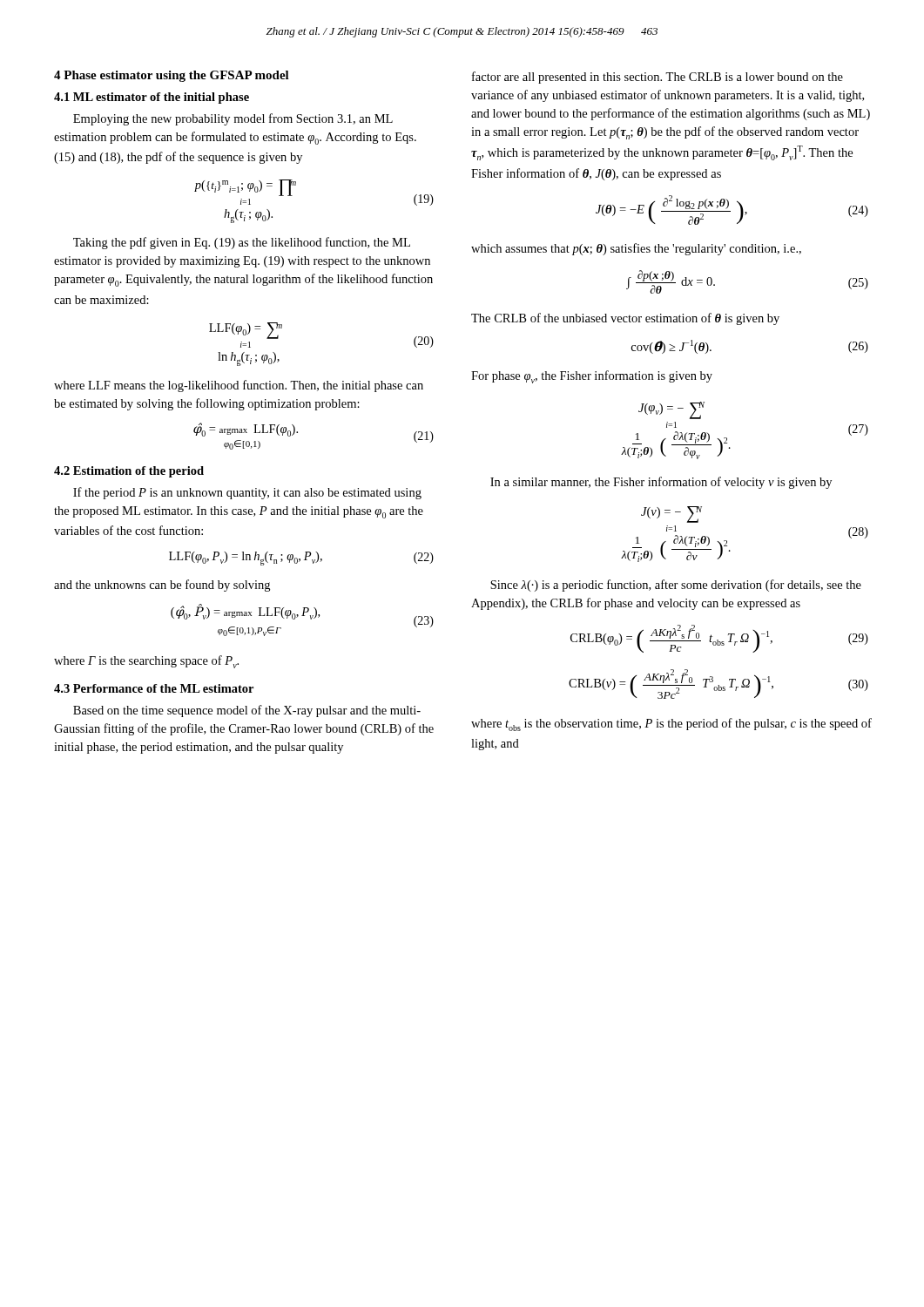The image size is (924, 1307).
Task: Click on the formula containing "J(φv) = −"
Action: (740, 429)
